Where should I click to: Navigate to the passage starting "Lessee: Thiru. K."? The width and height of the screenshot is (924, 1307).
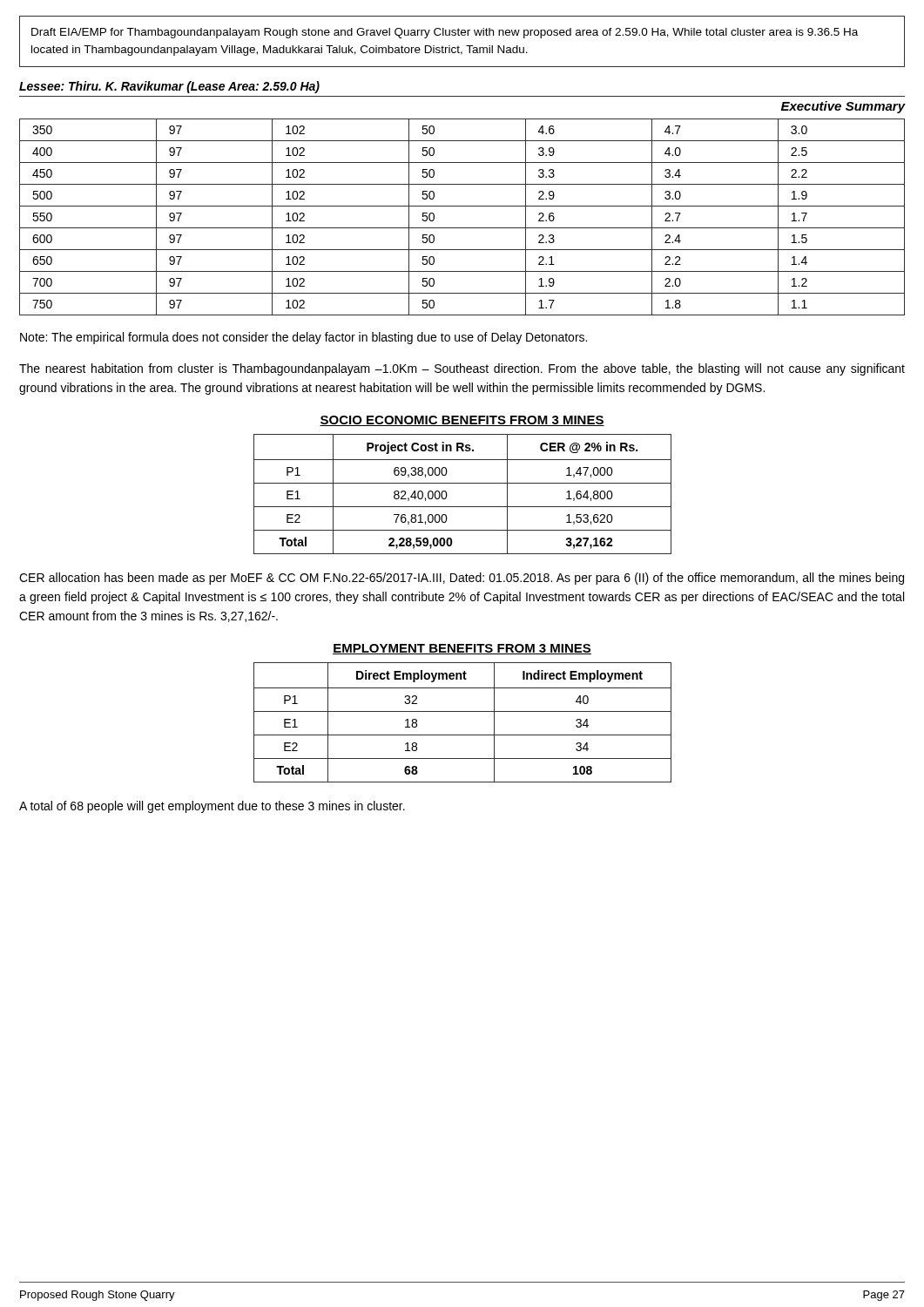pos(169,86)
